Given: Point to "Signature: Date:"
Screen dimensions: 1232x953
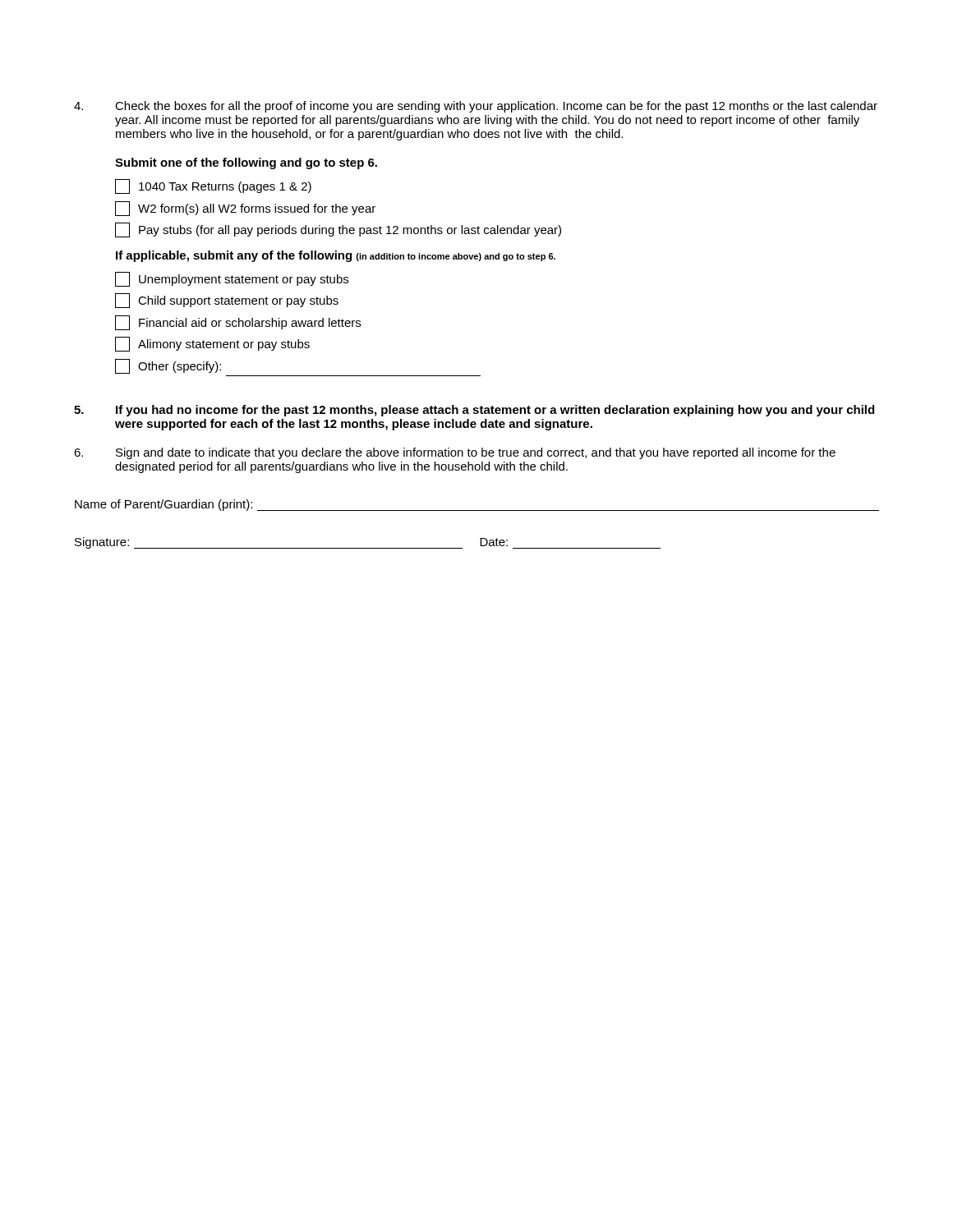Looking at the screenshot, I should (367, 541).
